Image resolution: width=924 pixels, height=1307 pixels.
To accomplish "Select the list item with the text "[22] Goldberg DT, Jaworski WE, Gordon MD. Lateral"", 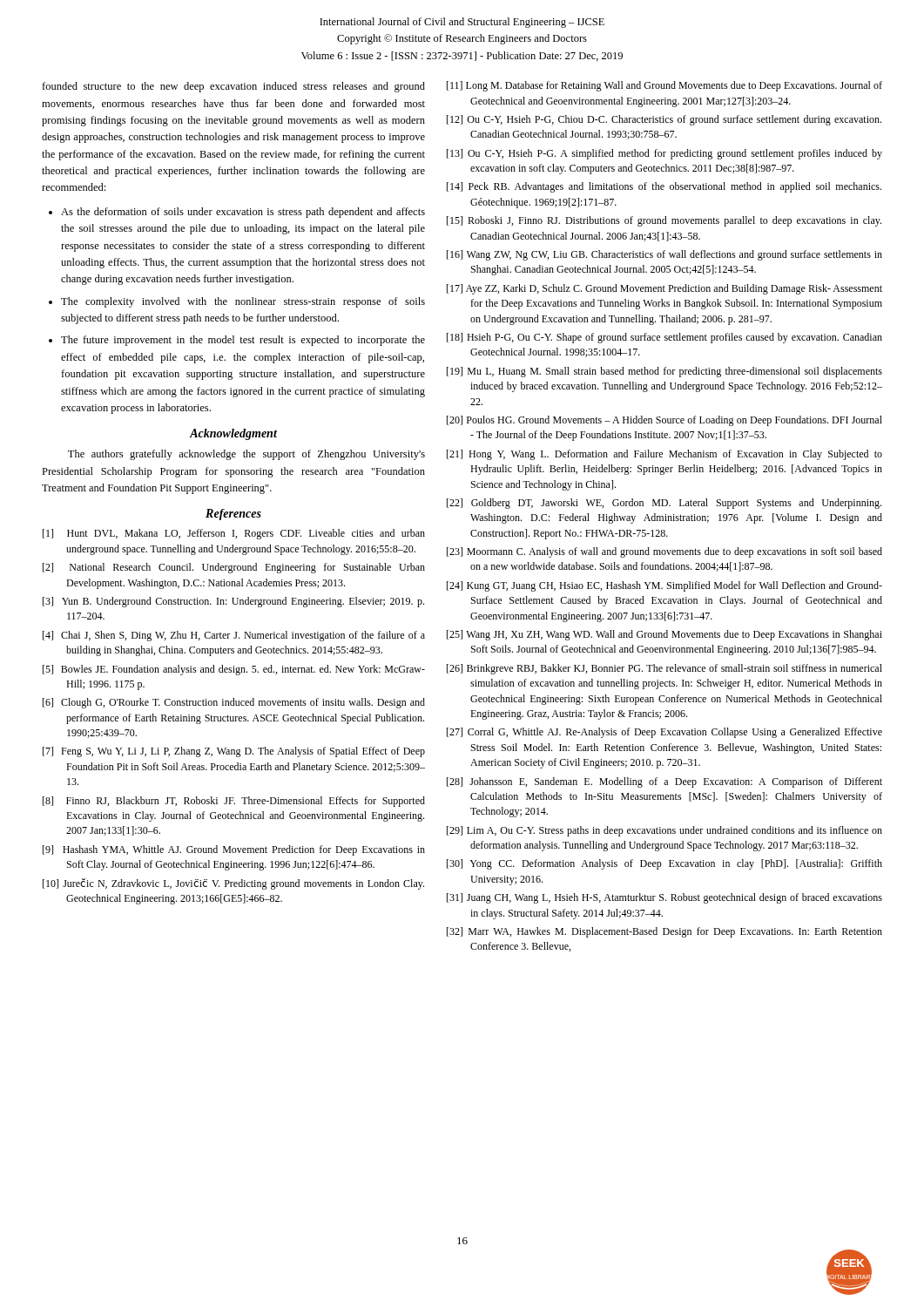I will pyautogui.click(x=664, y=518).
